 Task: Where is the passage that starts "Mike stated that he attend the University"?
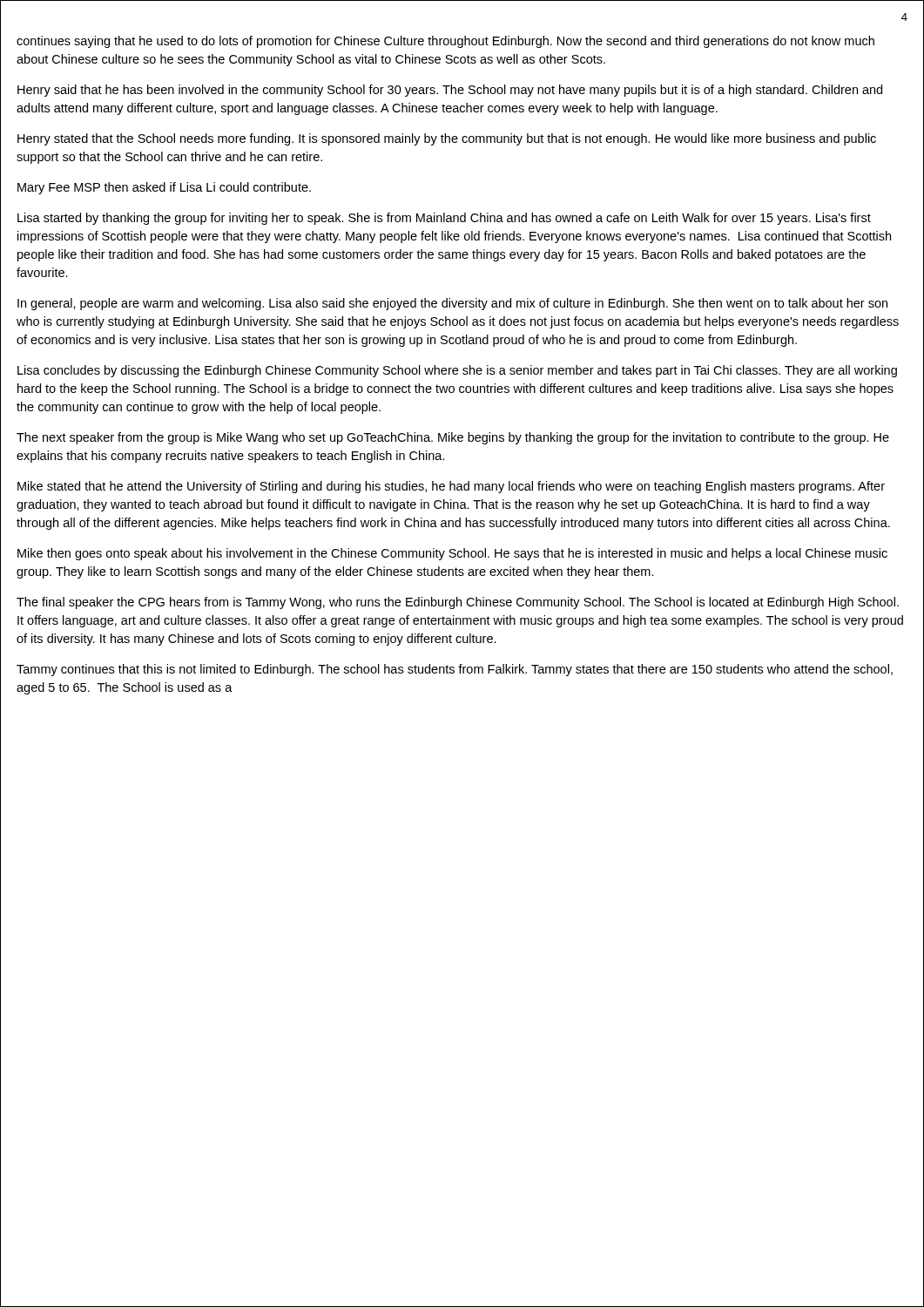pyautogui.click(x=454, y=505)
